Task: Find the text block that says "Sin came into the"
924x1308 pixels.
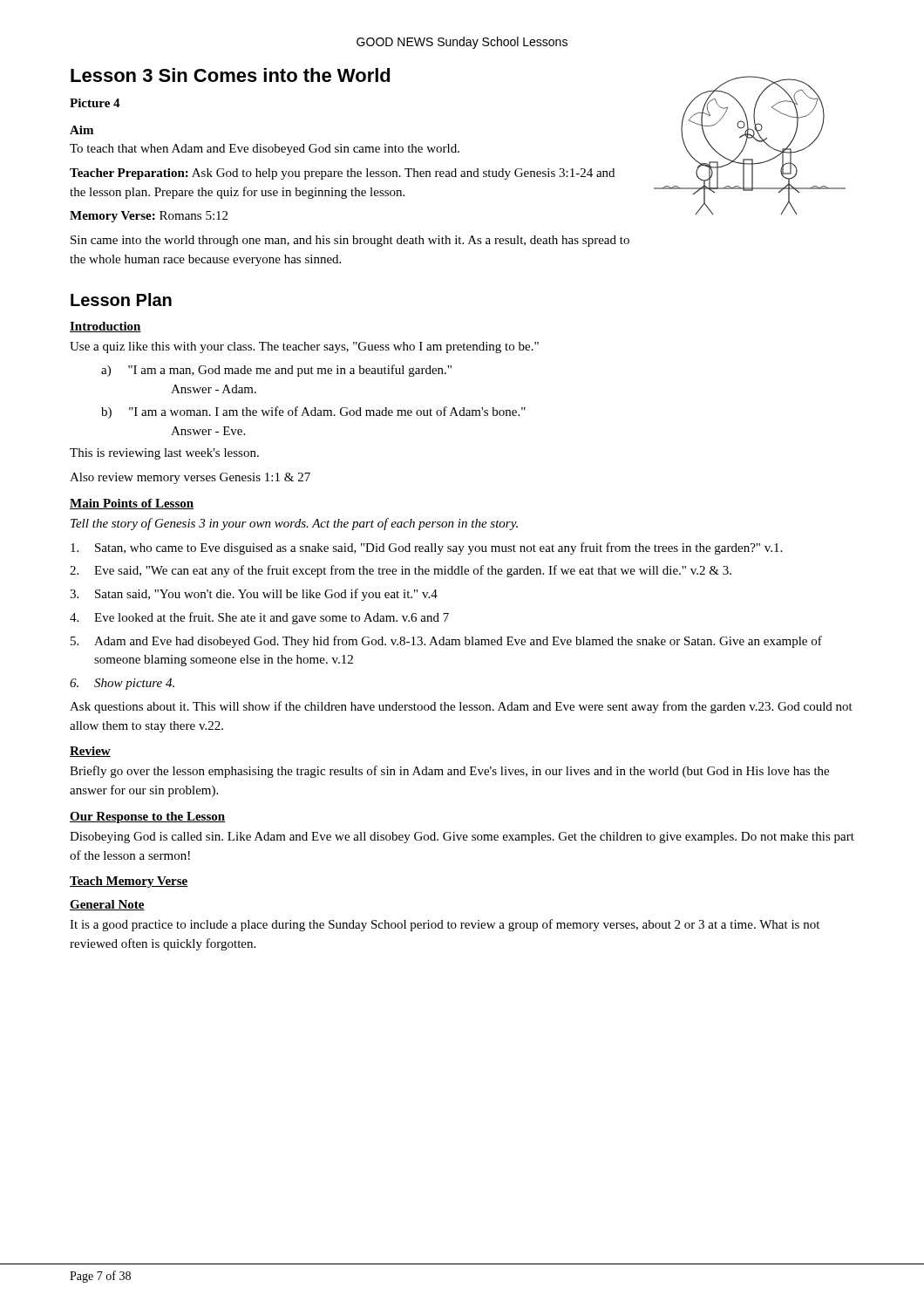Action: click(x=350, y=249)
